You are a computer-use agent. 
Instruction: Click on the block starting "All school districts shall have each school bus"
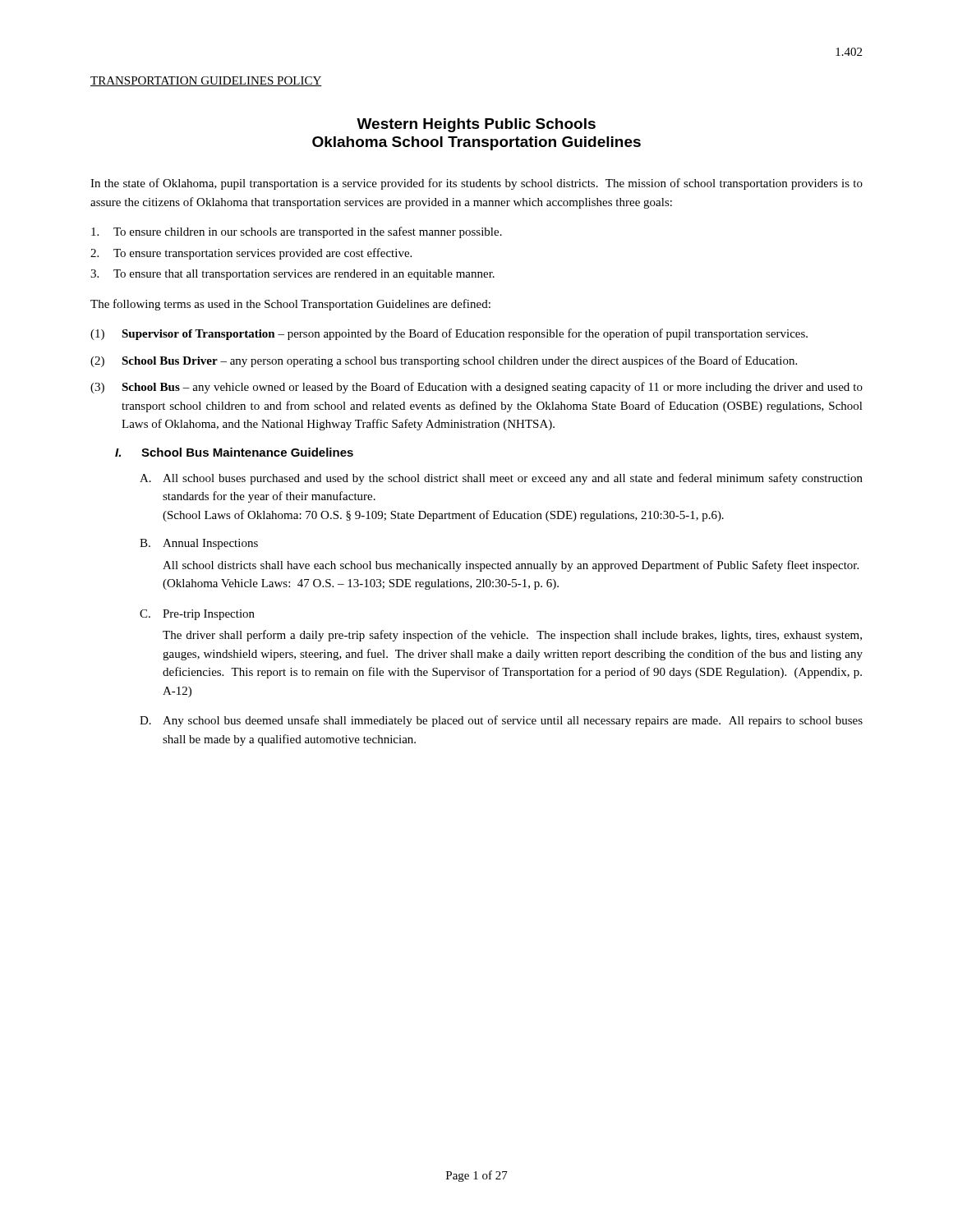tap(513, 574)
